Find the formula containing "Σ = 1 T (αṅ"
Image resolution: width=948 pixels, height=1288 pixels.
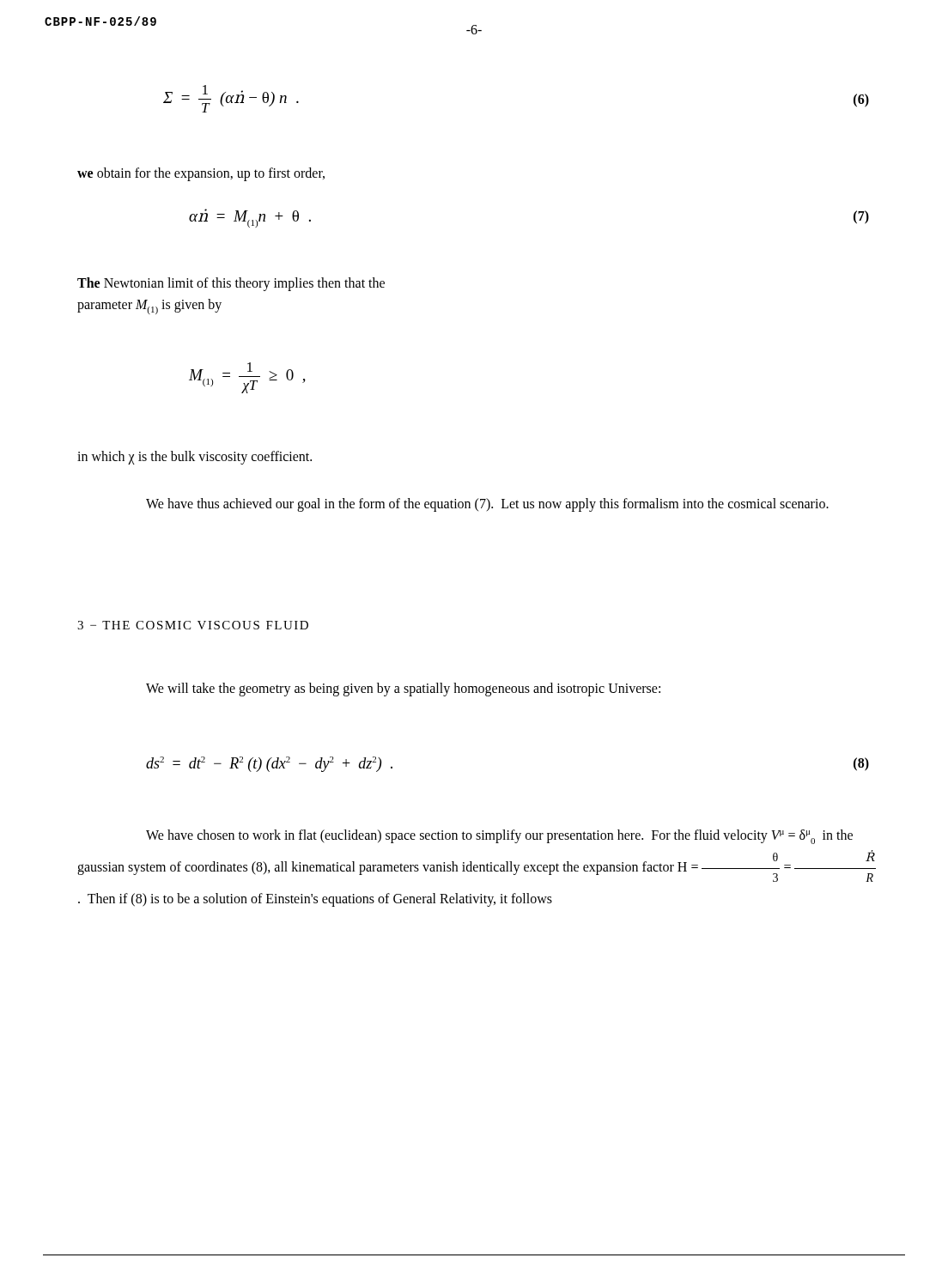[x=231, y=98]
